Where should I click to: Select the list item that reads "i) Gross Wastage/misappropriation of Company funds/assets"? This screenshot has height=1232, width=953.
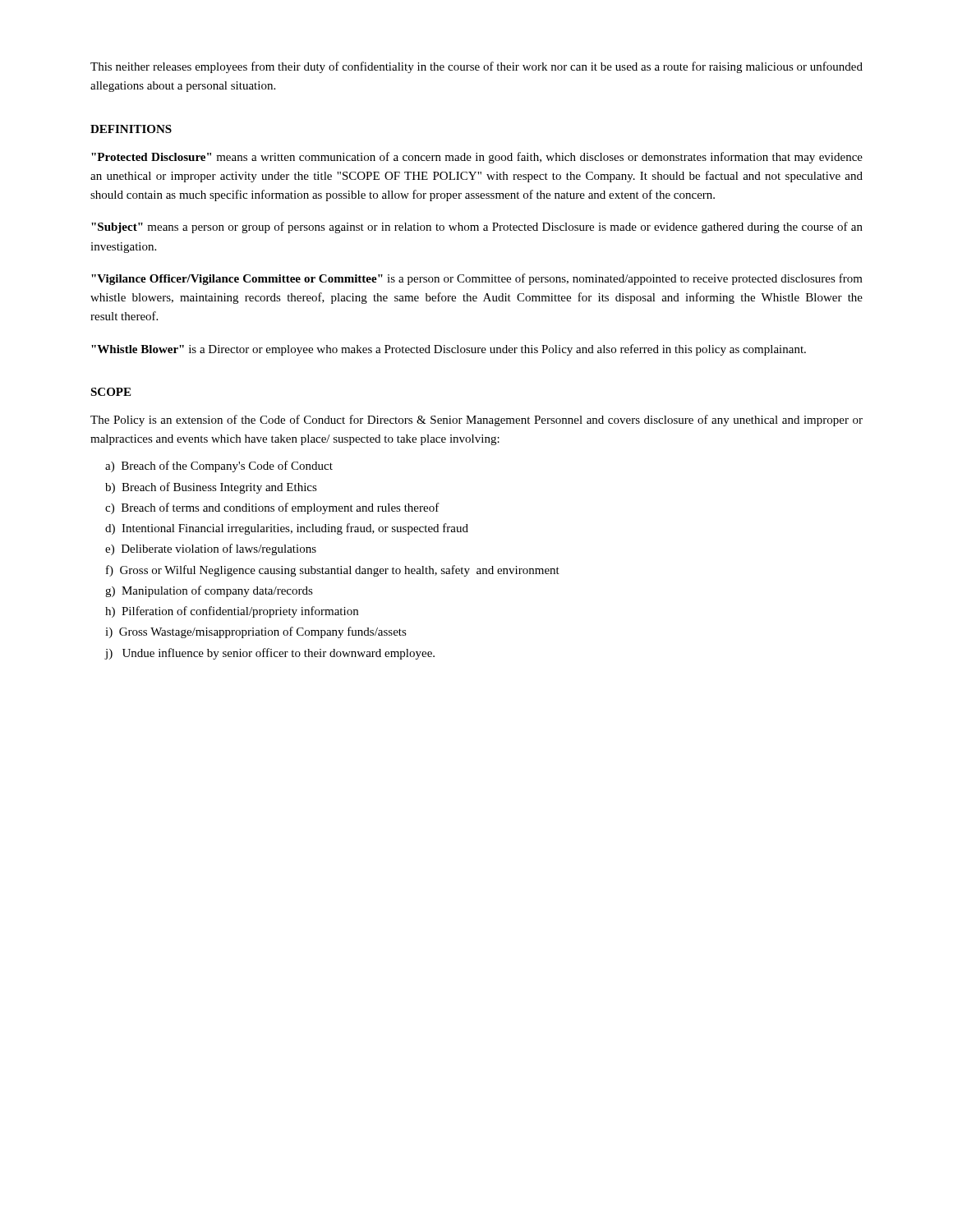pos(256,632)
